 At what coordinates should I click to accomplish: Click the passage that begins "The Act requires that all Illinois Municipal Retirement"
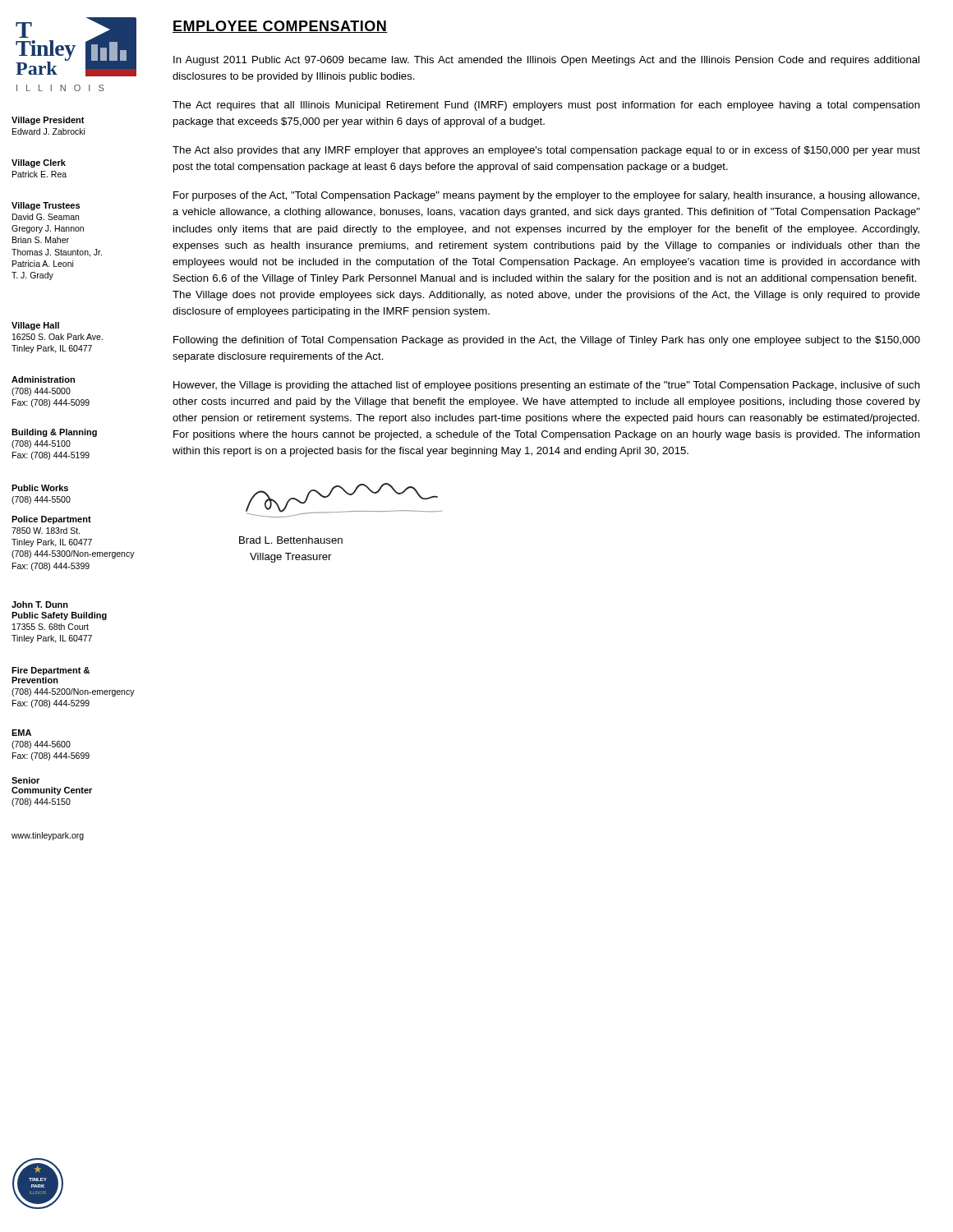(x=546, y=114)
